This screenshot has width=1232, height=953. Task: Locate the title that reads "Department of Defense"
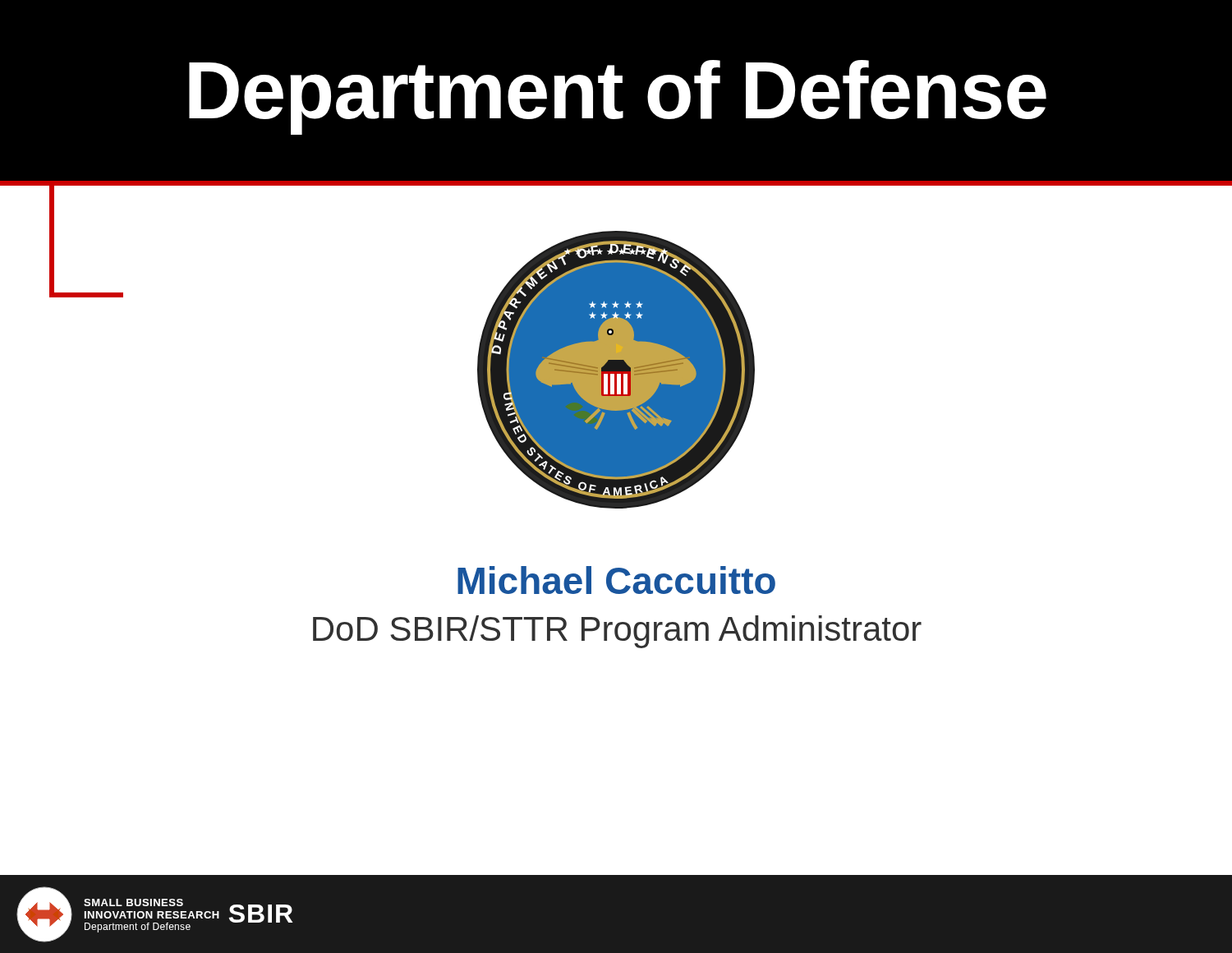(616, 90)
